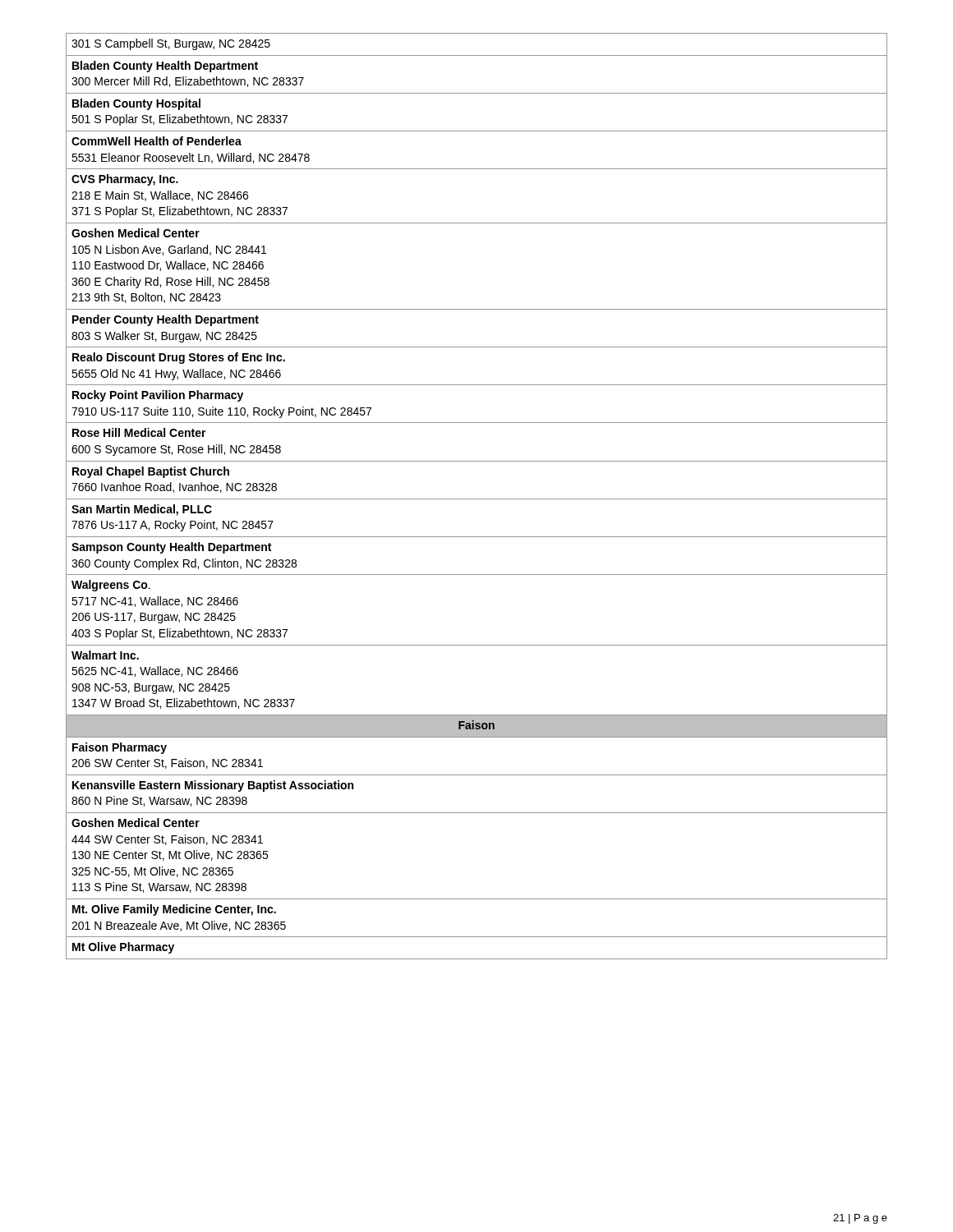The image size is (953, 1232).
Task: Click on the text block starting "Pender County Health Department 803 S"
Action: click(x=476, y=328)
